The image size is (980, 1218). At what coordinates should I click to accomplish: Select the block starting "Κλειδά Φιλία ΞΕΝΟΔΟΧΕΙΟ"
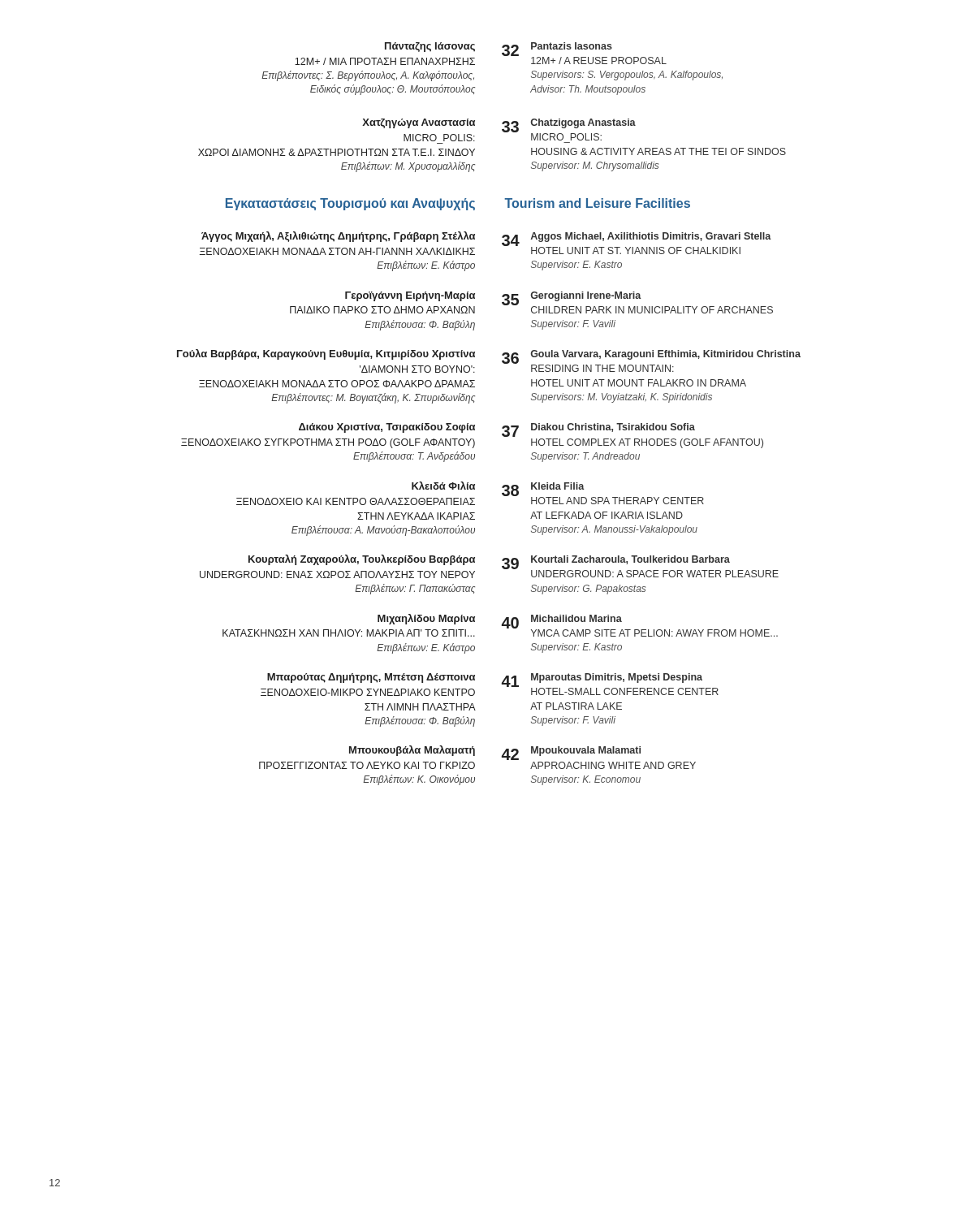tap(470, 509)
